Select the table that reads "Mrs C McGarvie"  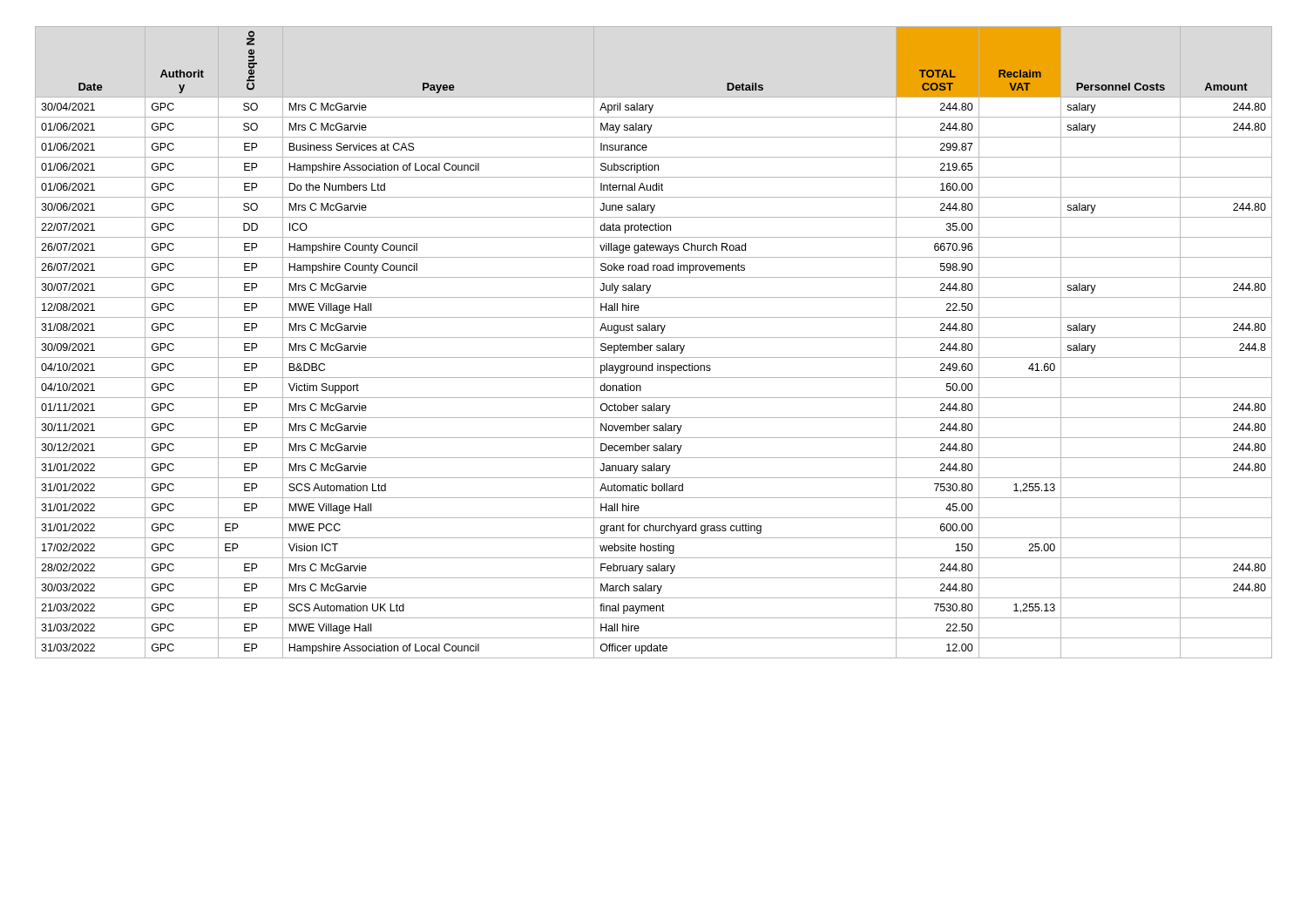[x=654, y=342]
